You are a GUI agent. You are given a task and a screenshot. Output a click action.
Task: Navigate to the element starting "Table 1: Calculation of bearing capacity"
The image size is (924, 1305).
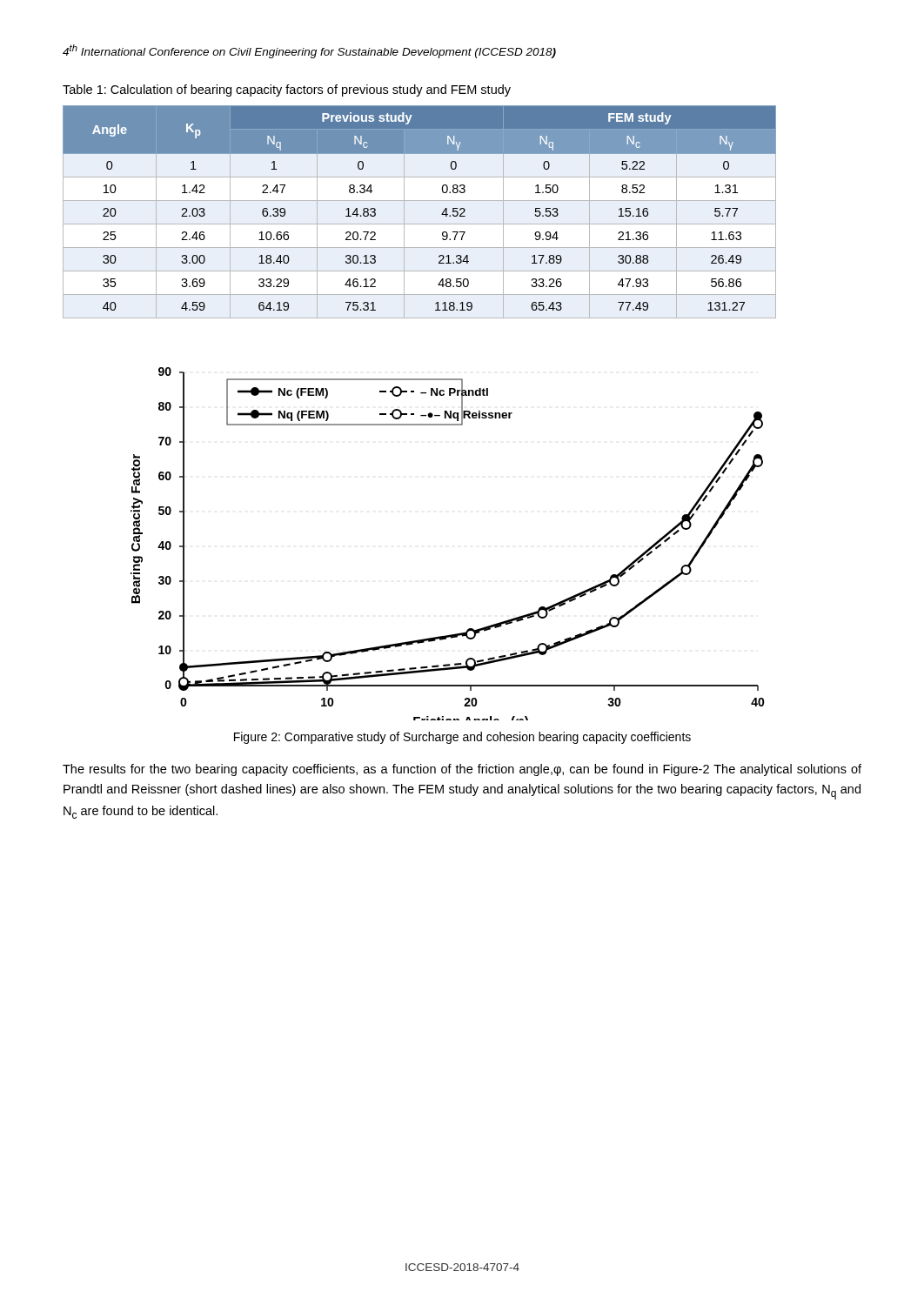tap(287, 89)
